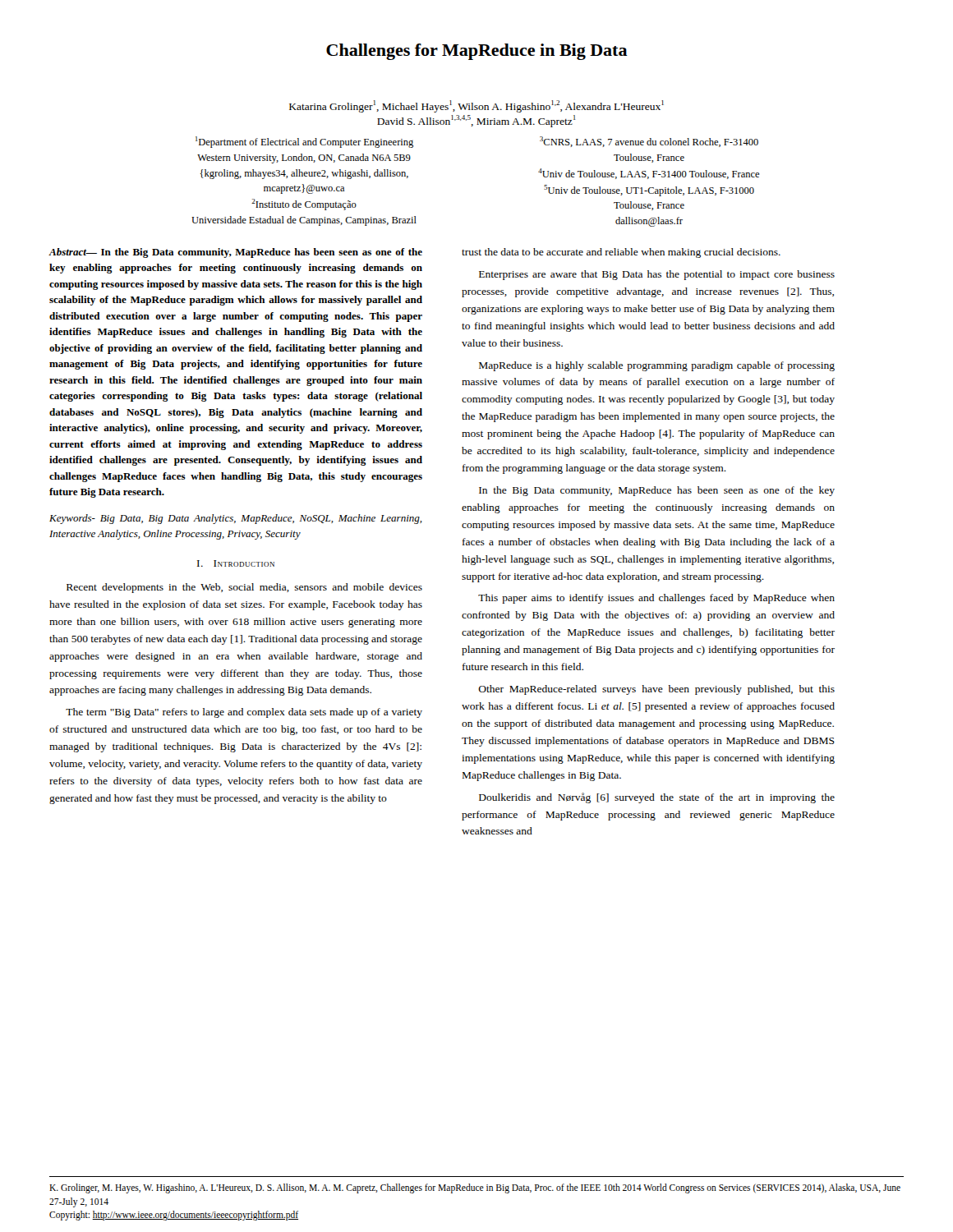Point to the passage starting "Katarina Grolinger1, Michael Hayes1,"

pyautogui.click(x=476, y=113)
